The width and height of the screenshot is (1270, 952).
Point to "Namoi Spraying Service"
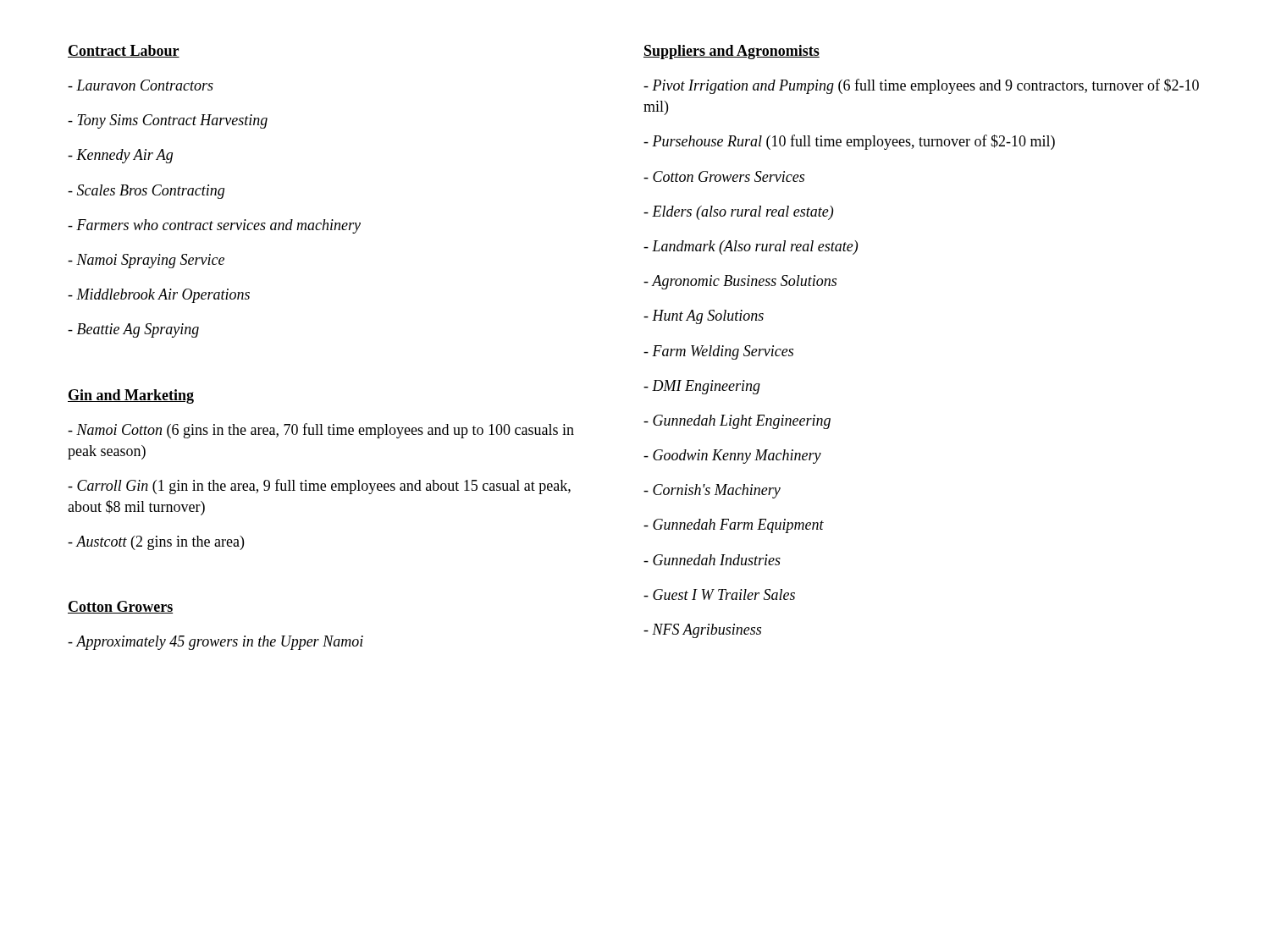[x=146, y=260]
